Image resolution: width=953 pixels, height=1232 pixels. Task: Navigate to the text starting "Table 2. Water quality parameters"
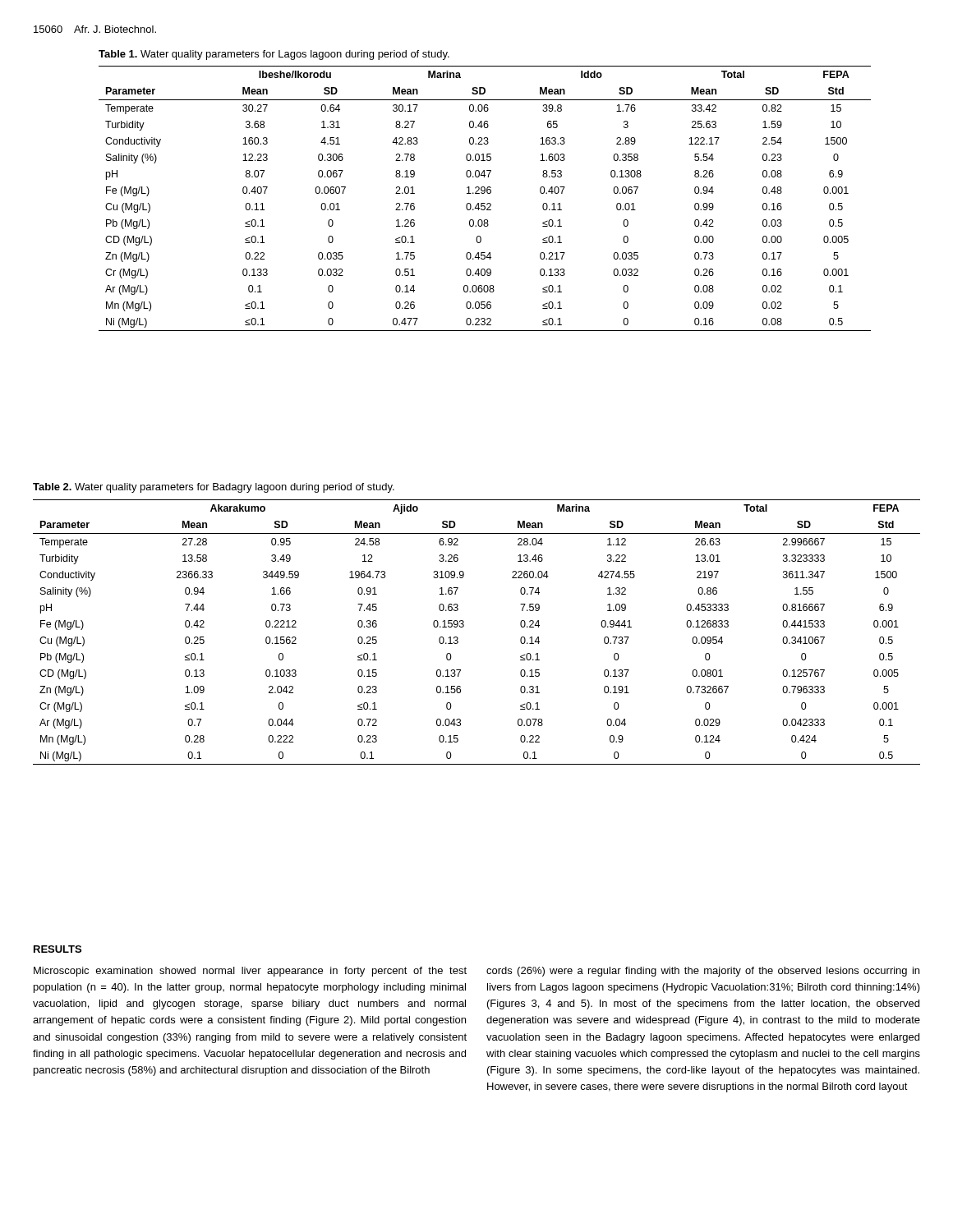pyautogui.click(x=214, y=487)
